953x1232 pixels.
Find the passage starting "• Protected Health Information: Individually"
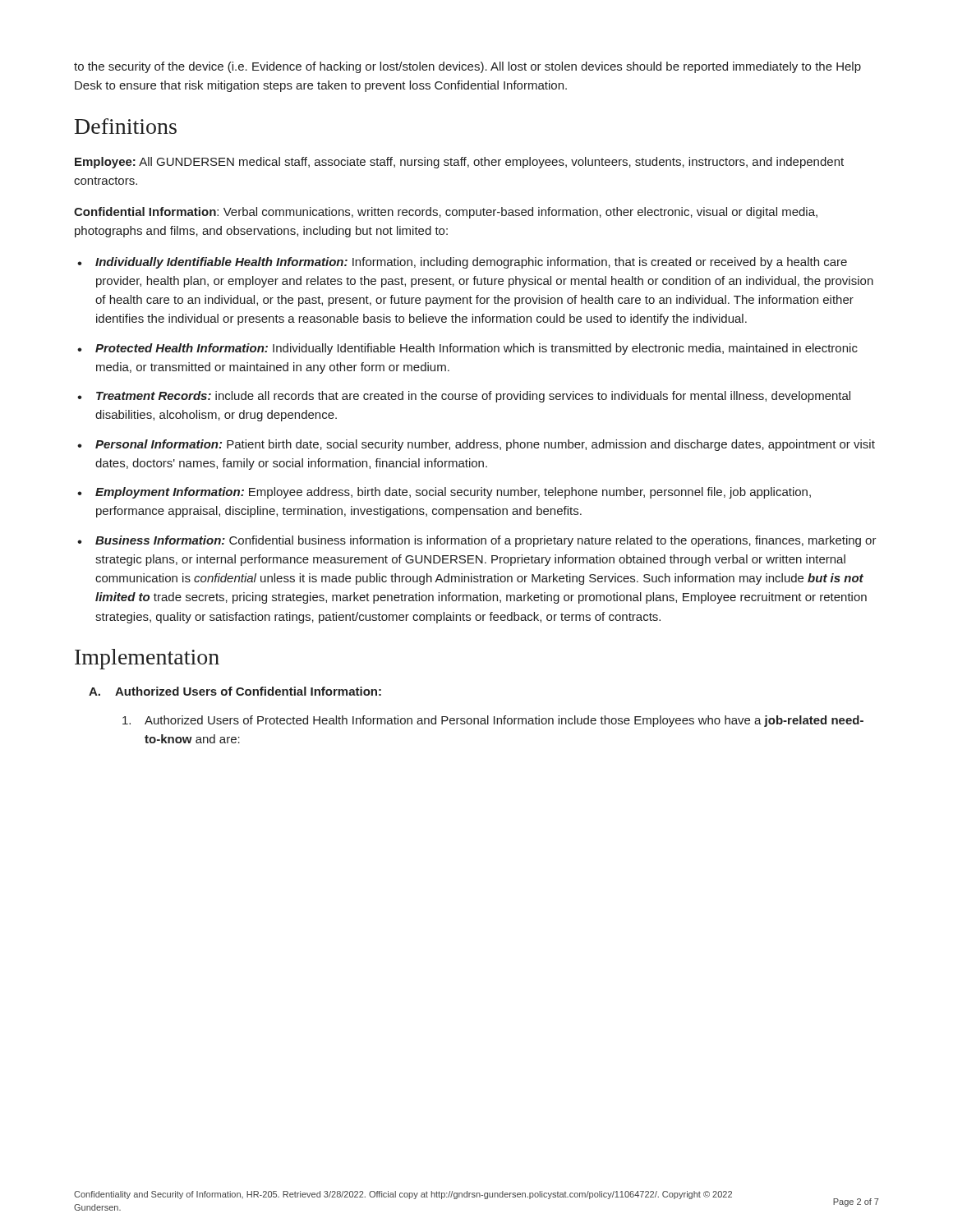pos(476,357)
